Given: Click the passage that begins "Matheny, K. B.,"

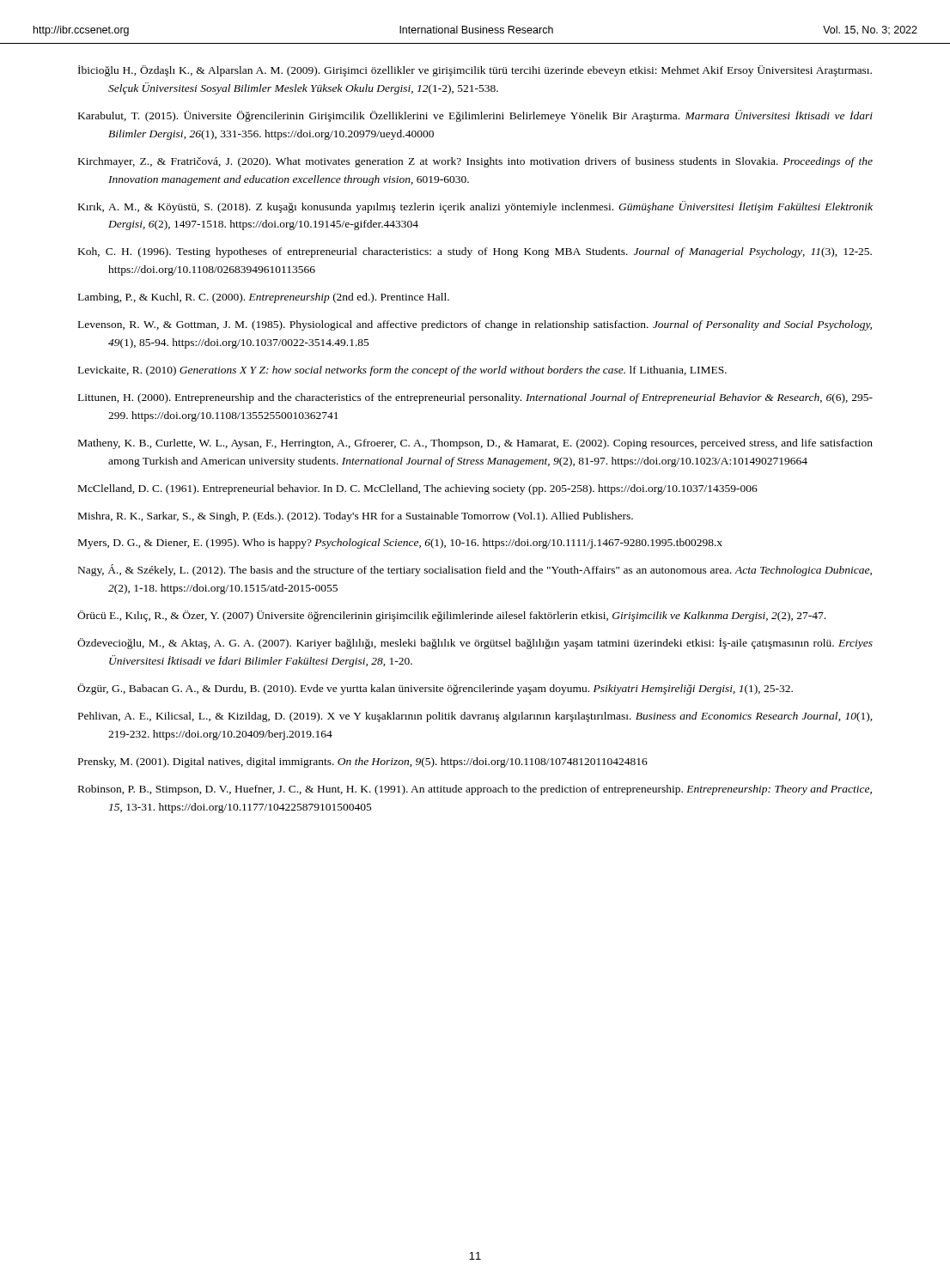Looking at the screenshot, I should point(475,451).
